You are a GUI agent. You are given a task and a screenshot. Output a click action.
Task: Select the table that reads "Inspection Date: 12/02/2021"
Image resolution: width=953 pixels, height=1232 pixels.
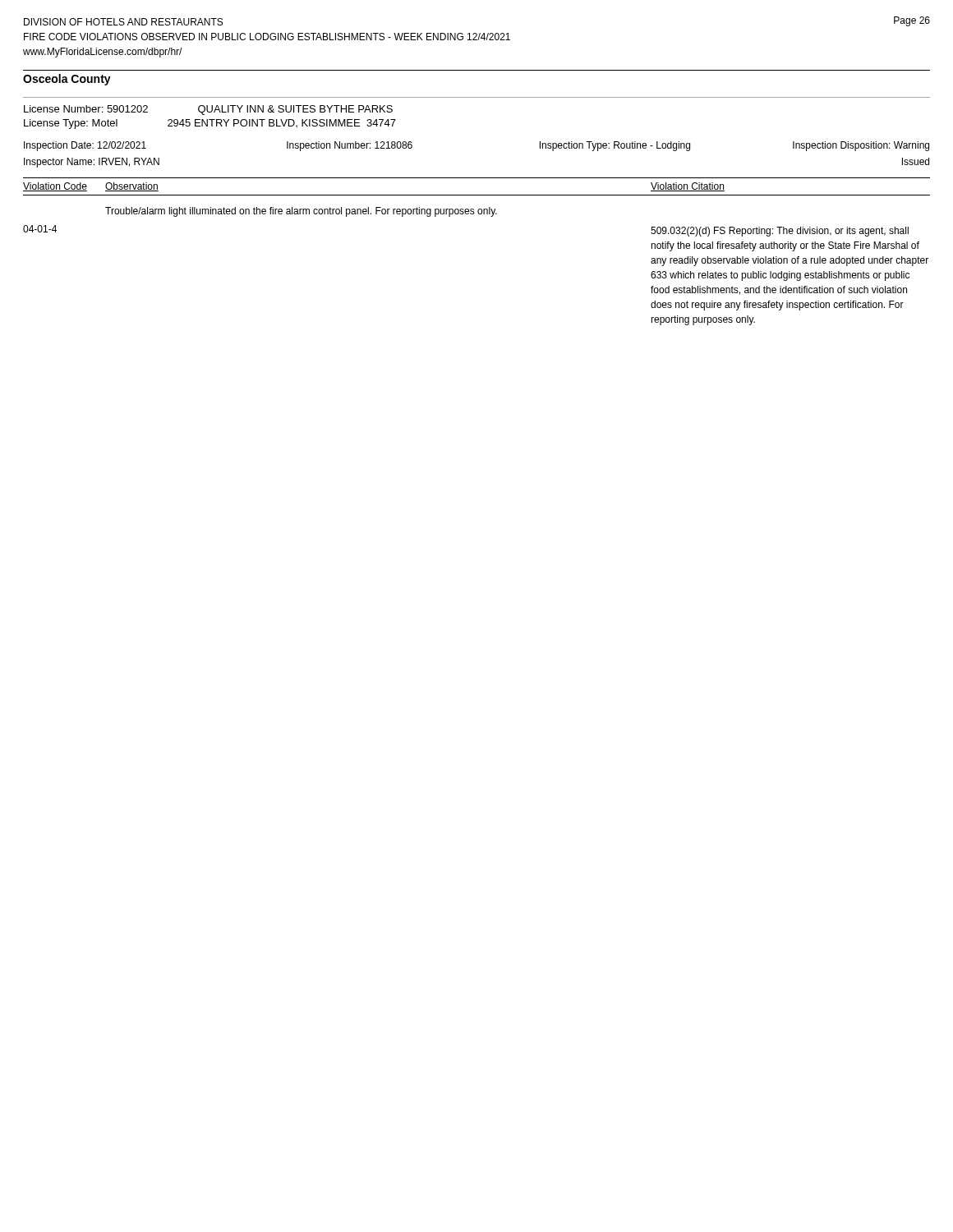tap(476, 154)
